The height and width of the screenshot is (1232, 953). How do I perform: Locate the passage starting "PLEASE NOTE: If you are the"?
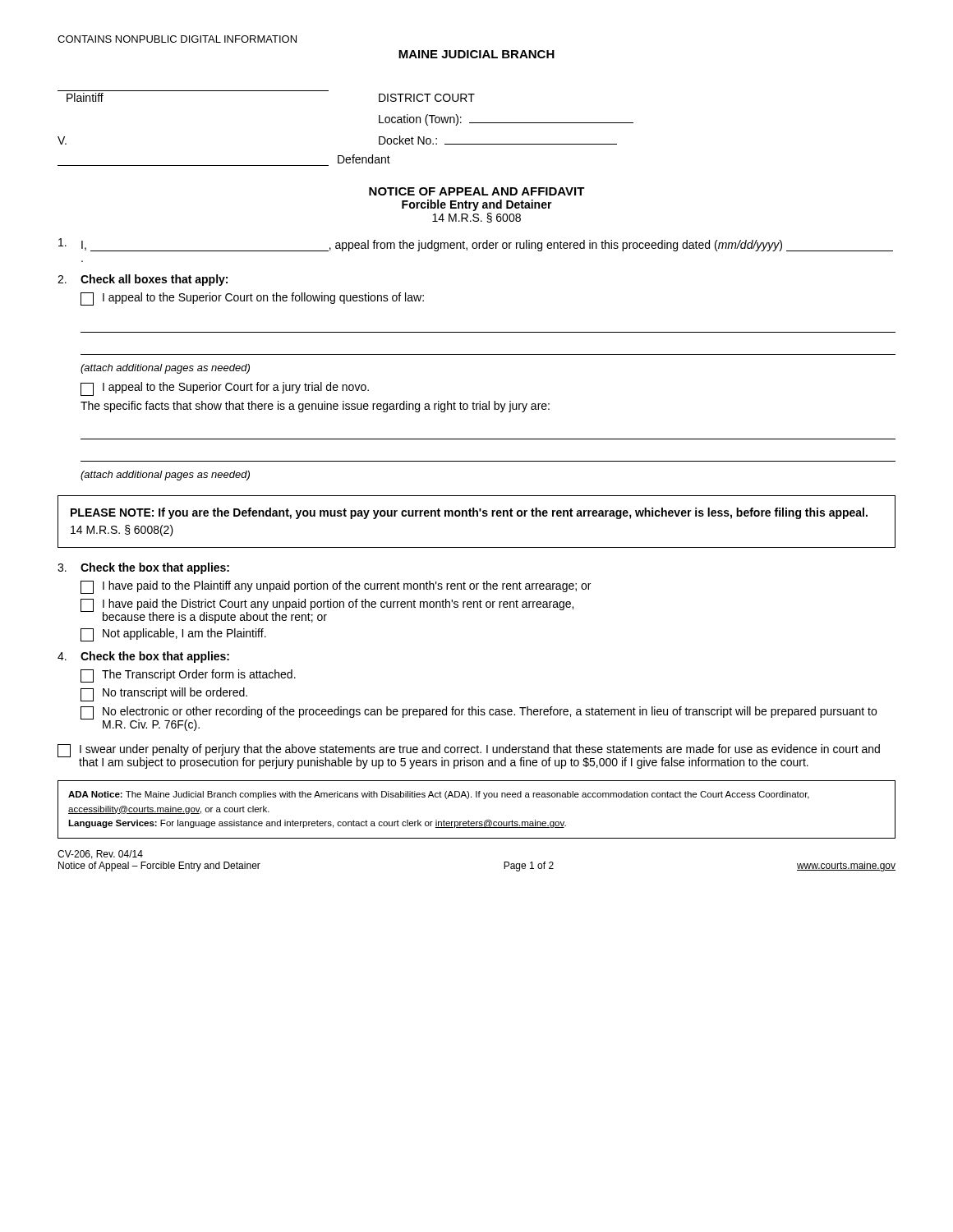(x=469, y=521)
